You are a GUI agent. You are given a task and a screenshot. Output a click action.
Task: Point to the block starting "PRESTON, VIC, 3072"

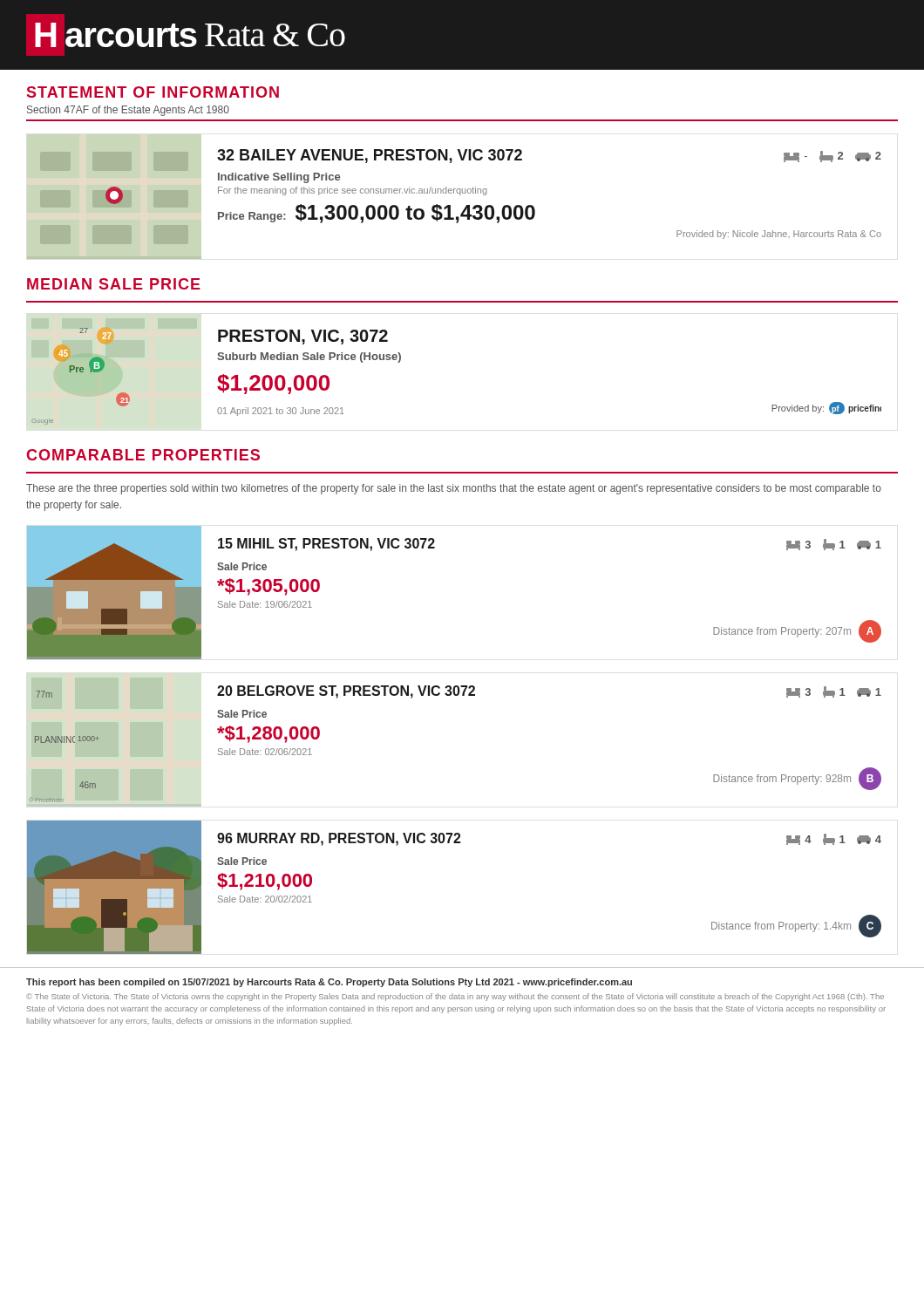point(303,336)
